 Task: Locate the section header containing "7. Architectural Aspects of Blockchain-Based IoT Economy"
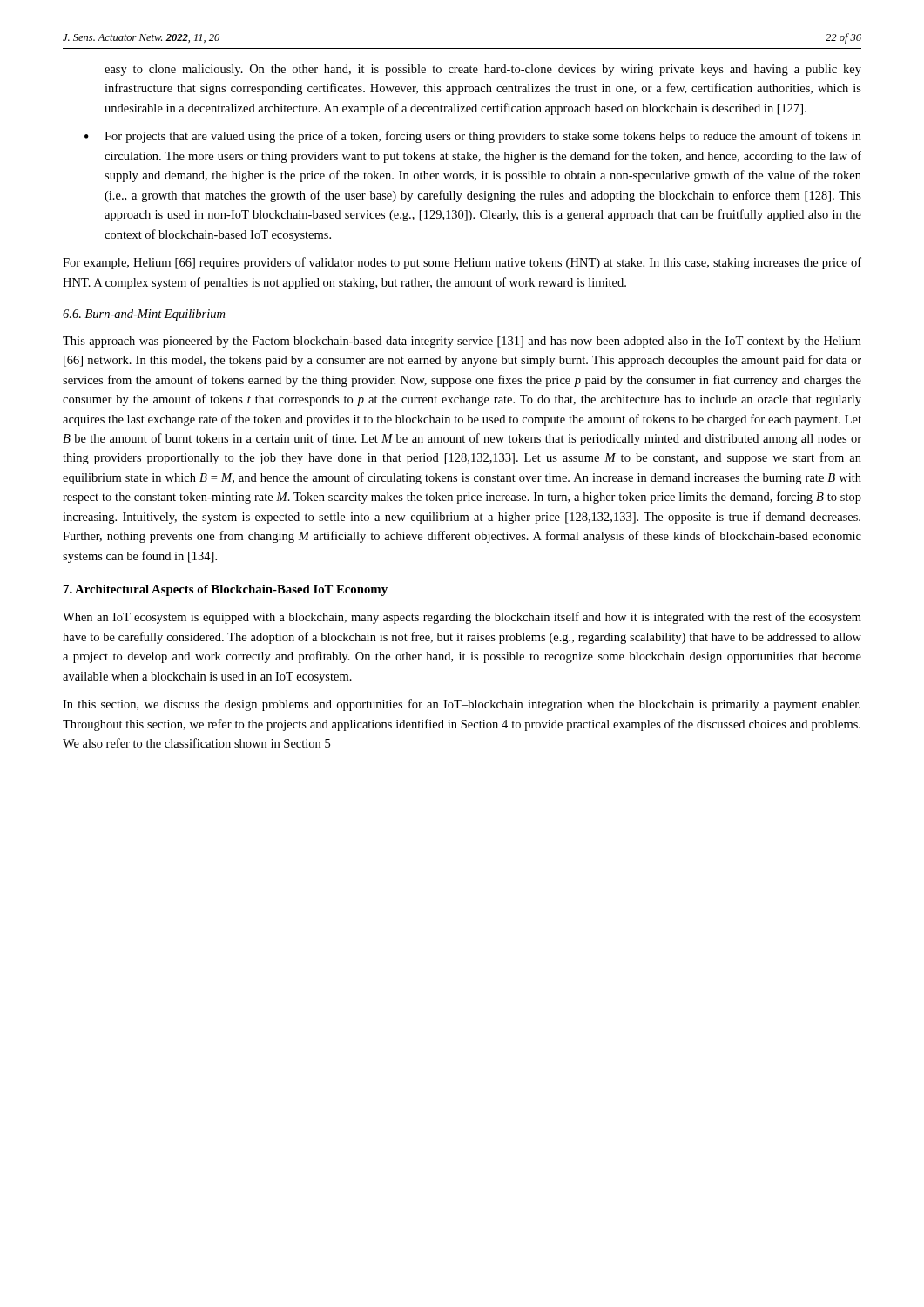[x=225, y=589]
